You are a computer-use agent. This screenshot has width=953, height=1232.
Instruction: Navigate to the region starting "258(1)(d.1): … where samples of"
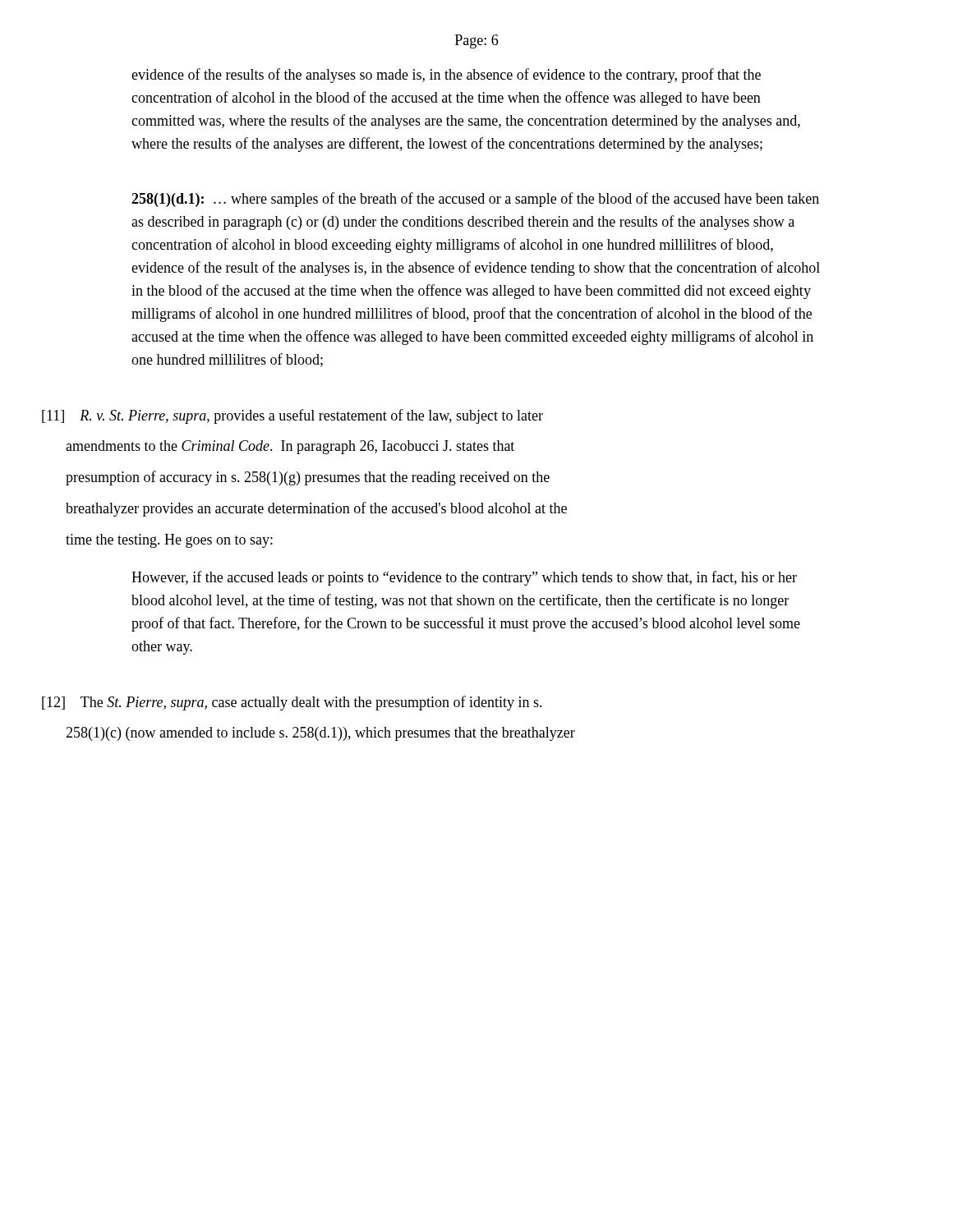[x=476, y=279]
